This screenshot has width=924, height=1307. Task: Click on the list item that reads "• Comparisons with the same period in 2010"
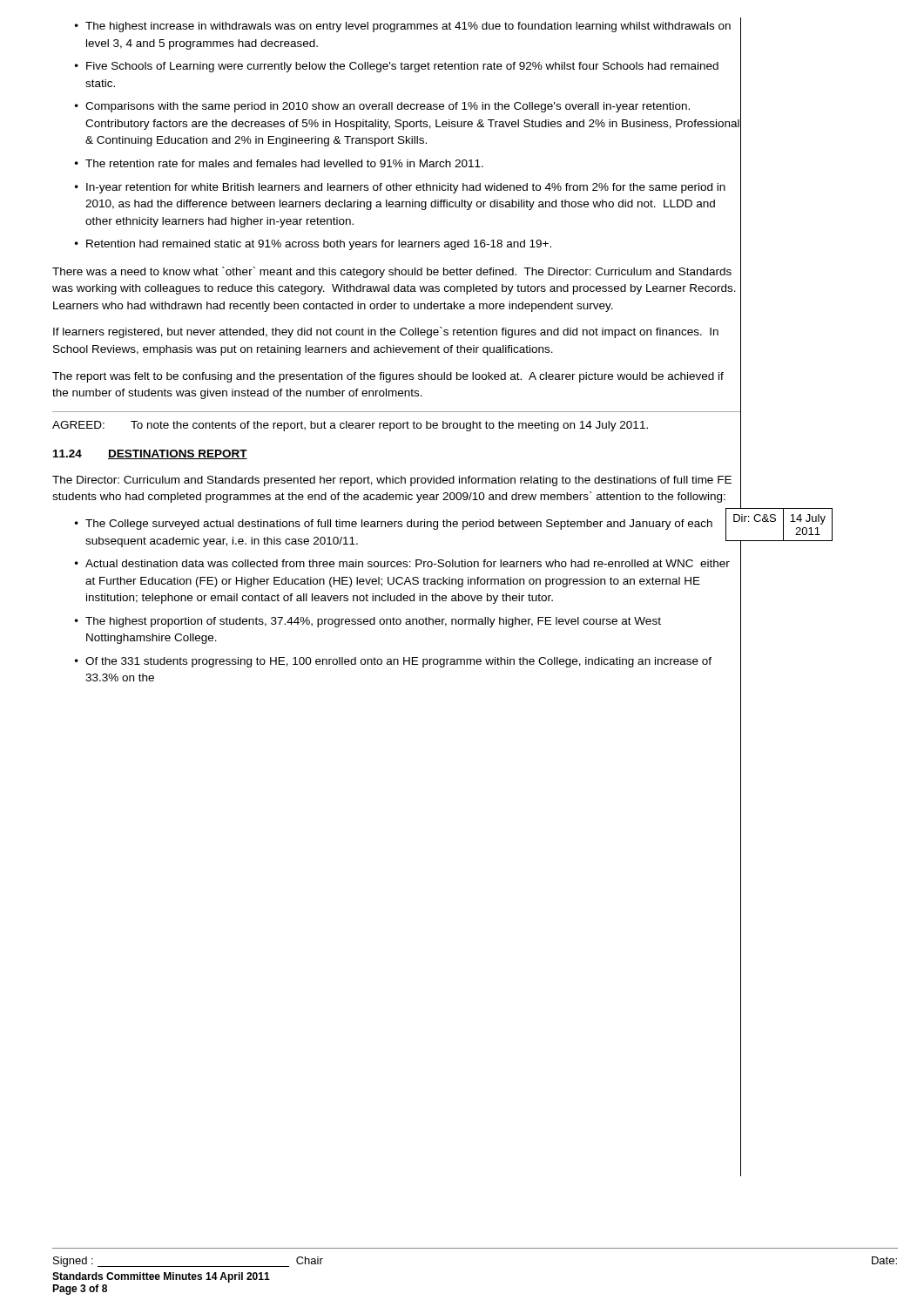tap(397, 123)
